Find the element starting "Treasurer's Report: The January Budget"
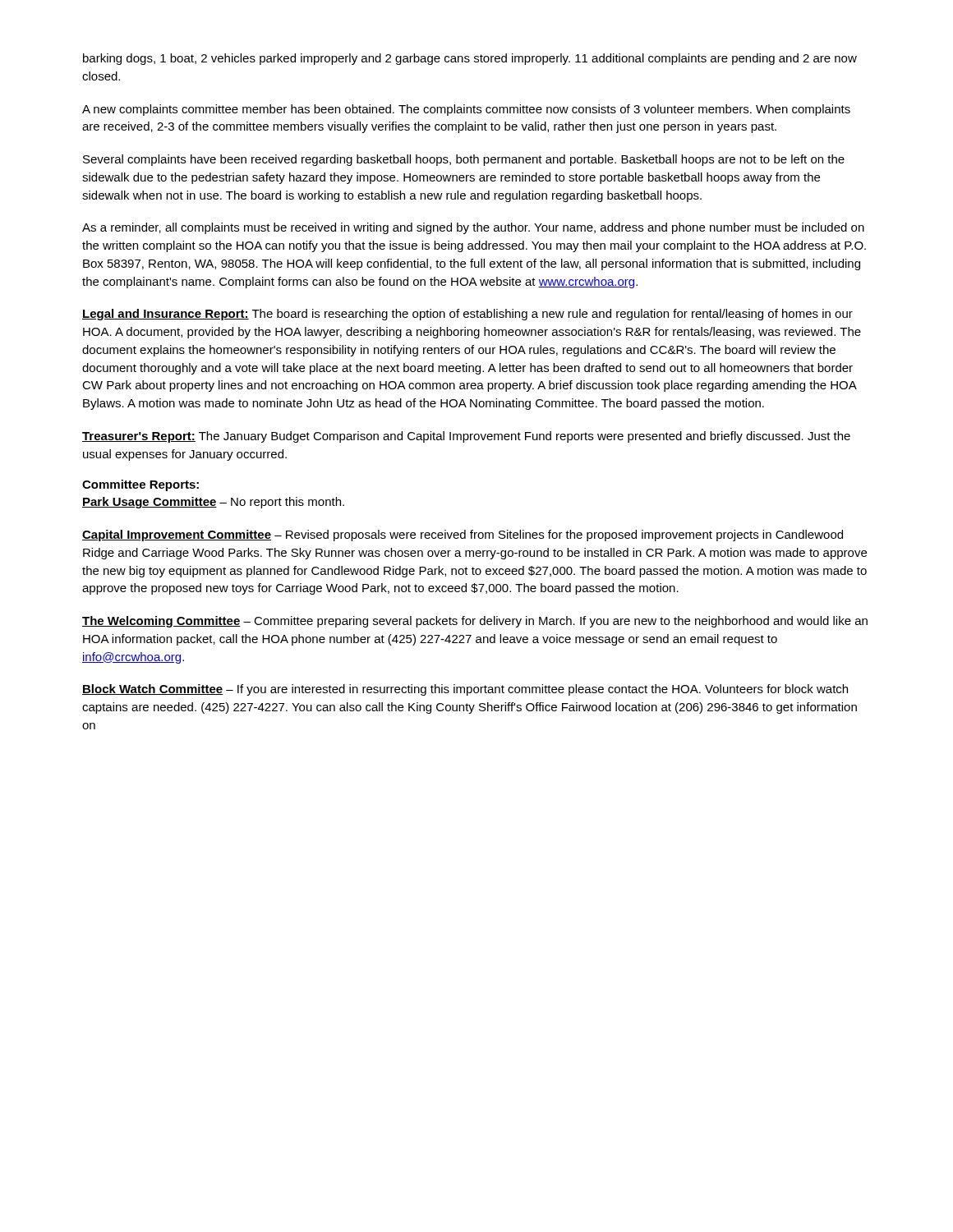The height and width of the screenshot is (1232, 953). tap(466, 444)
